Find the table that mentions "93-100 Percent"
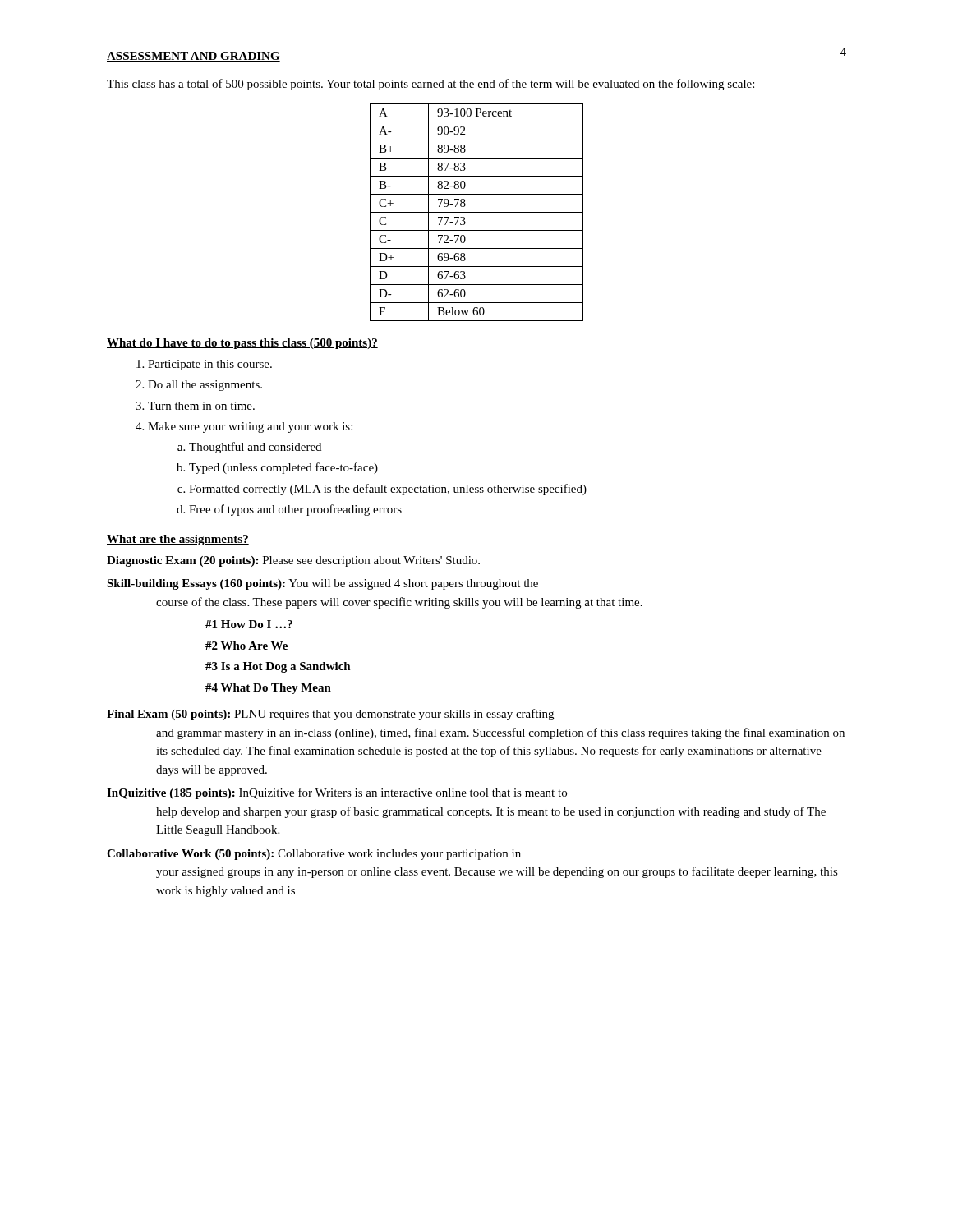Image resolution: width=953 pixels, height=1232 pixels. pyautogui.click(x=476, y=212)
